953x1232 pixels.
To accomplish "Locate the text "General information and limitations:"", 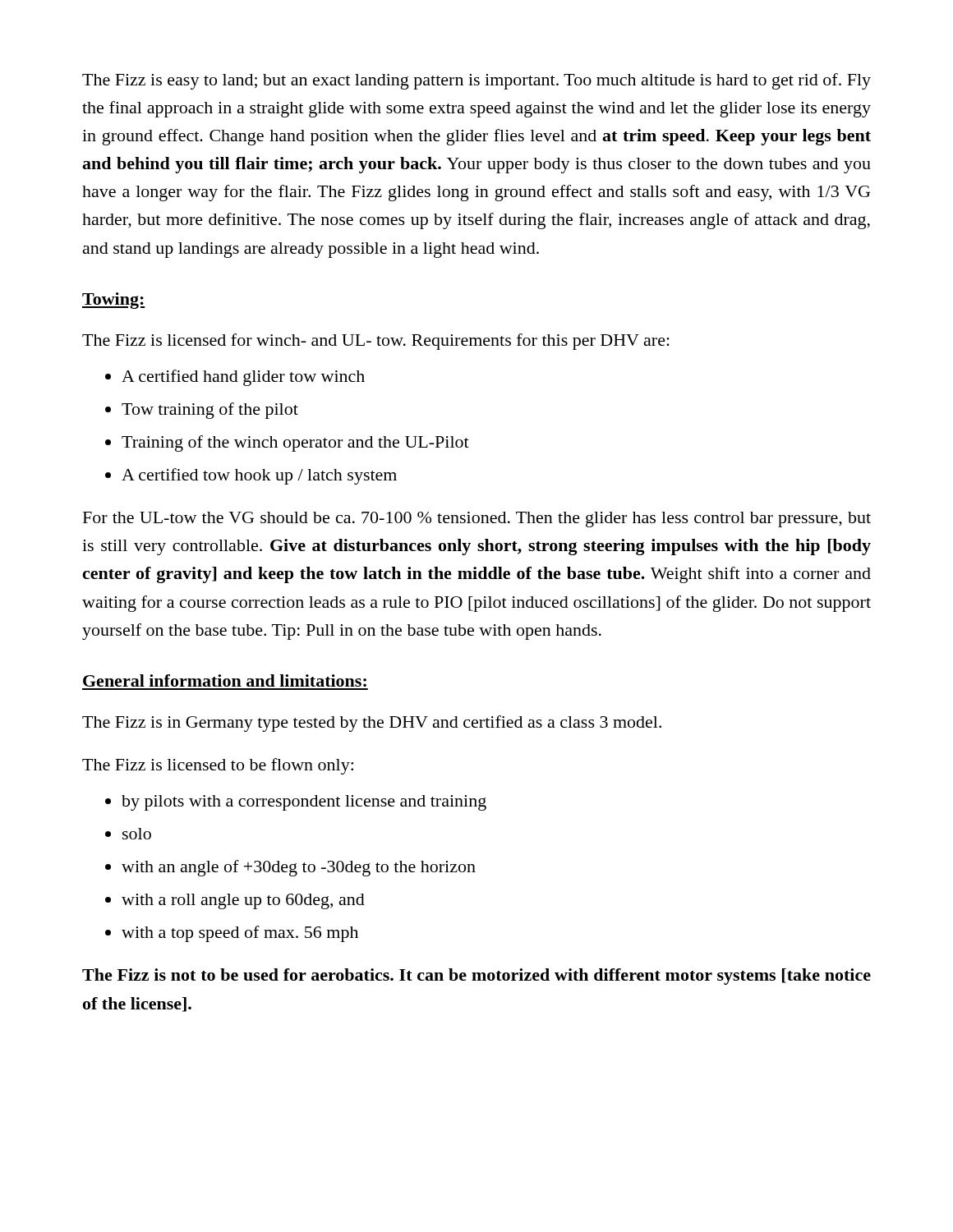I will [225, 680].
